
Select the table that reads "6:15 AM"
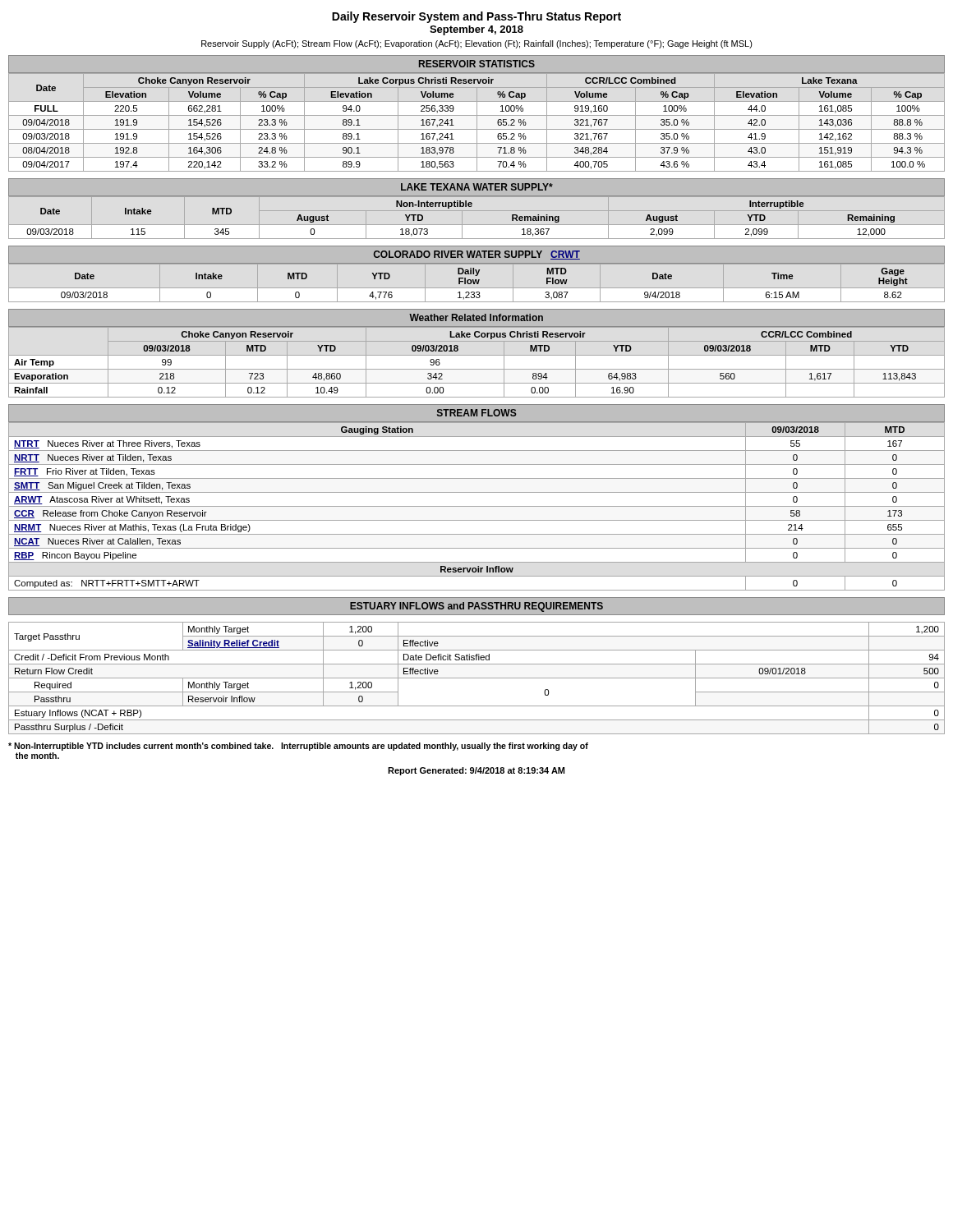(476, 283)
